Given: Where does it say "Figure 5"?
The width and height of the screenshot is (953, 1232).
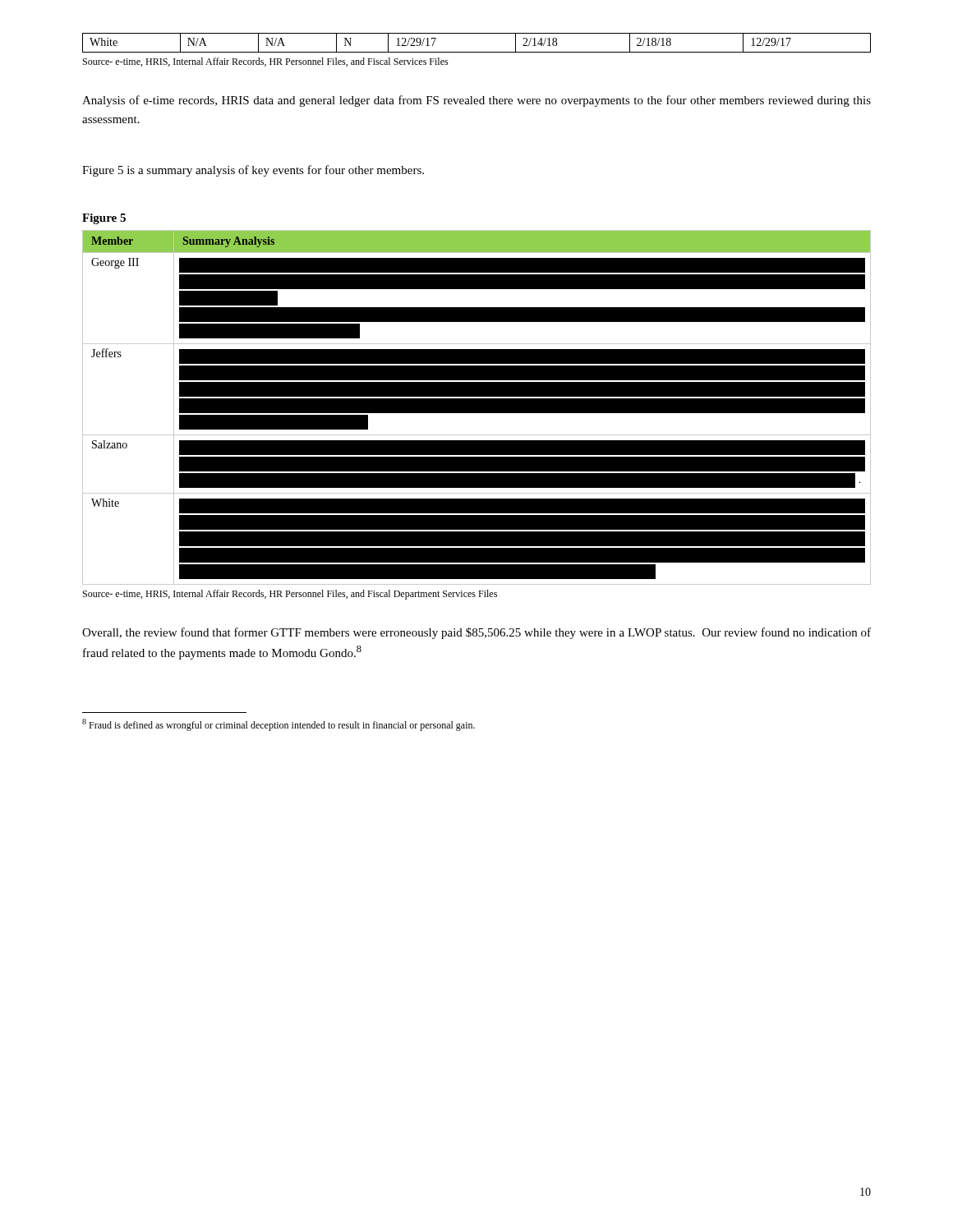Looking at the screenshot, I should pyautogui.click(x=104, y=217).
